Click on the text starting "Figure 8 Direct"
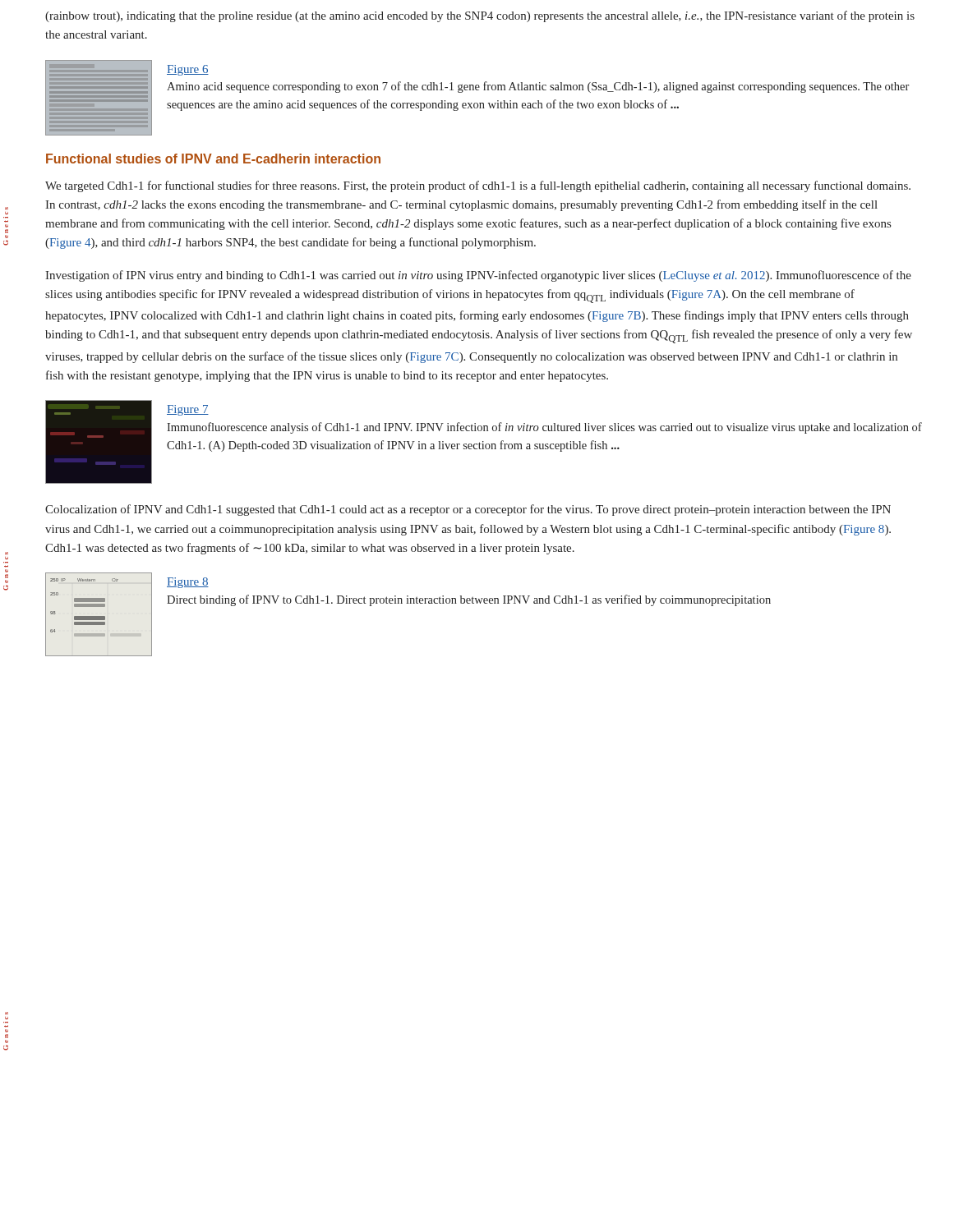This screenshot has width=968, height=1232. click(x=469, y=590)
